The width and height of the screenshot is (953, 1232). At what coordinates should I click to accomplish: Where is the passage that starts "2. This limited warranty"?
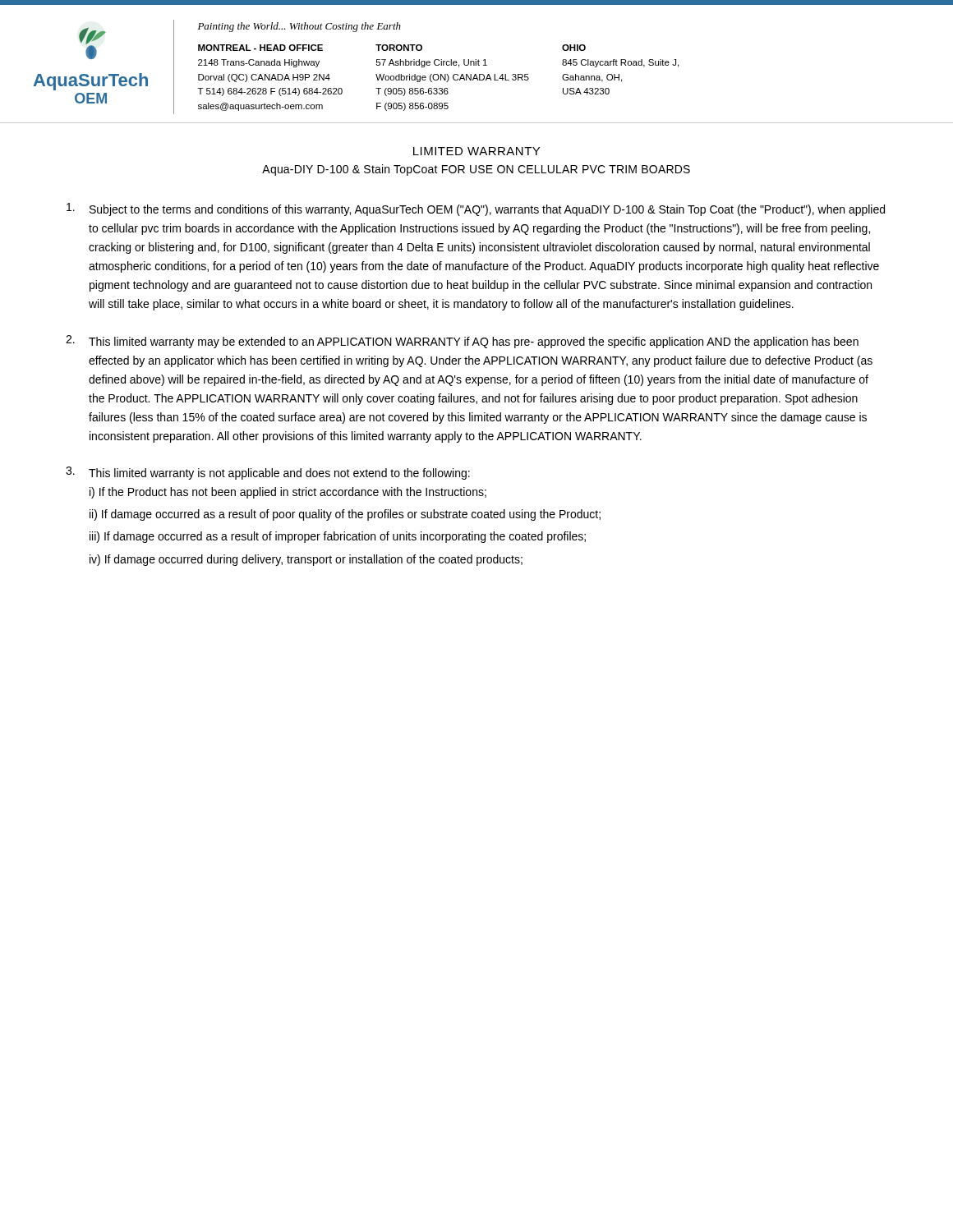476,389
